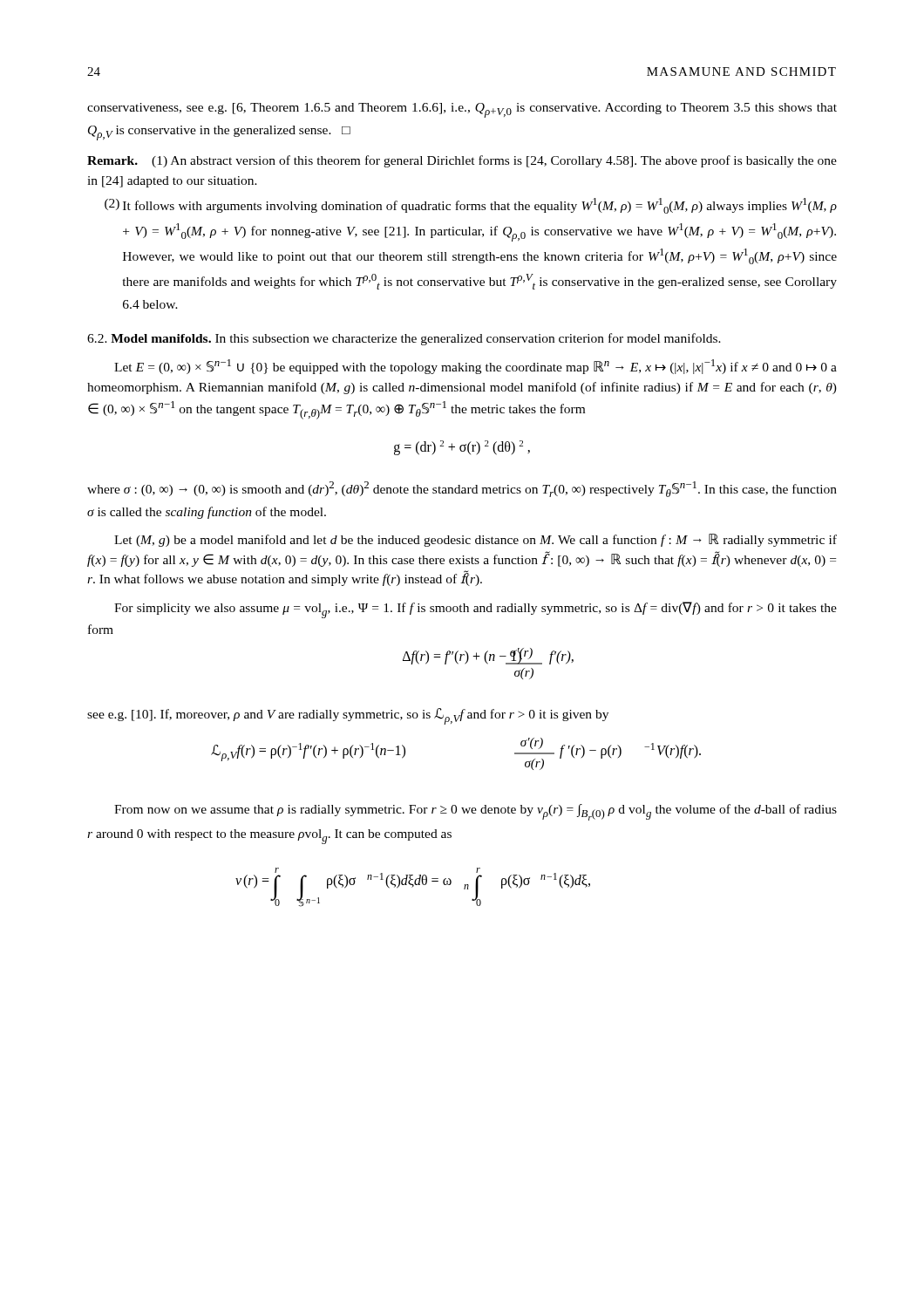Click the passage that begins "Let E ="
The image size is (924, 1308).
(462, 388)
